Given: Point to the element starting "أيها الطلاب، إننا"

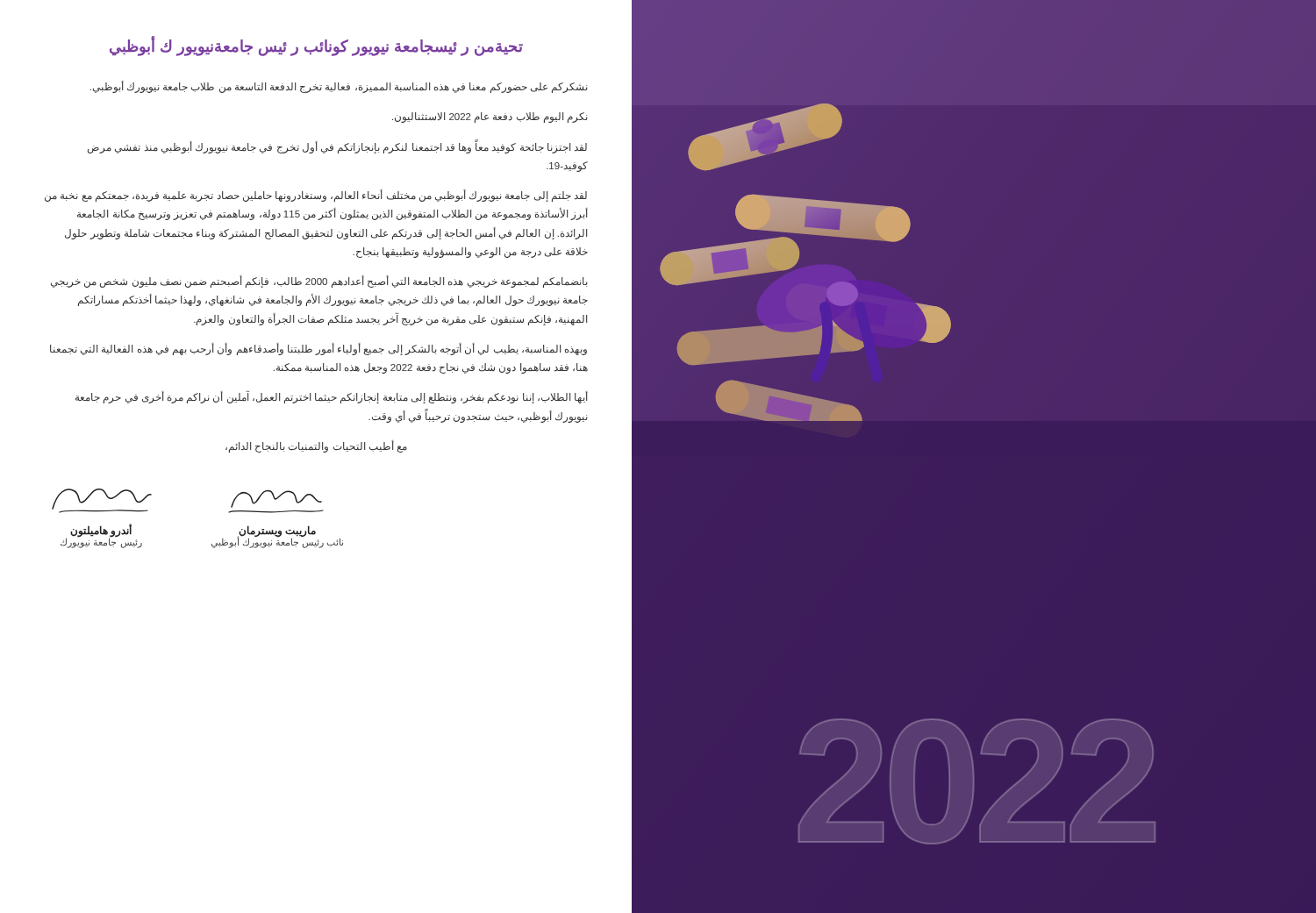Looking at the screenshot, I should [x=331, y=407].
